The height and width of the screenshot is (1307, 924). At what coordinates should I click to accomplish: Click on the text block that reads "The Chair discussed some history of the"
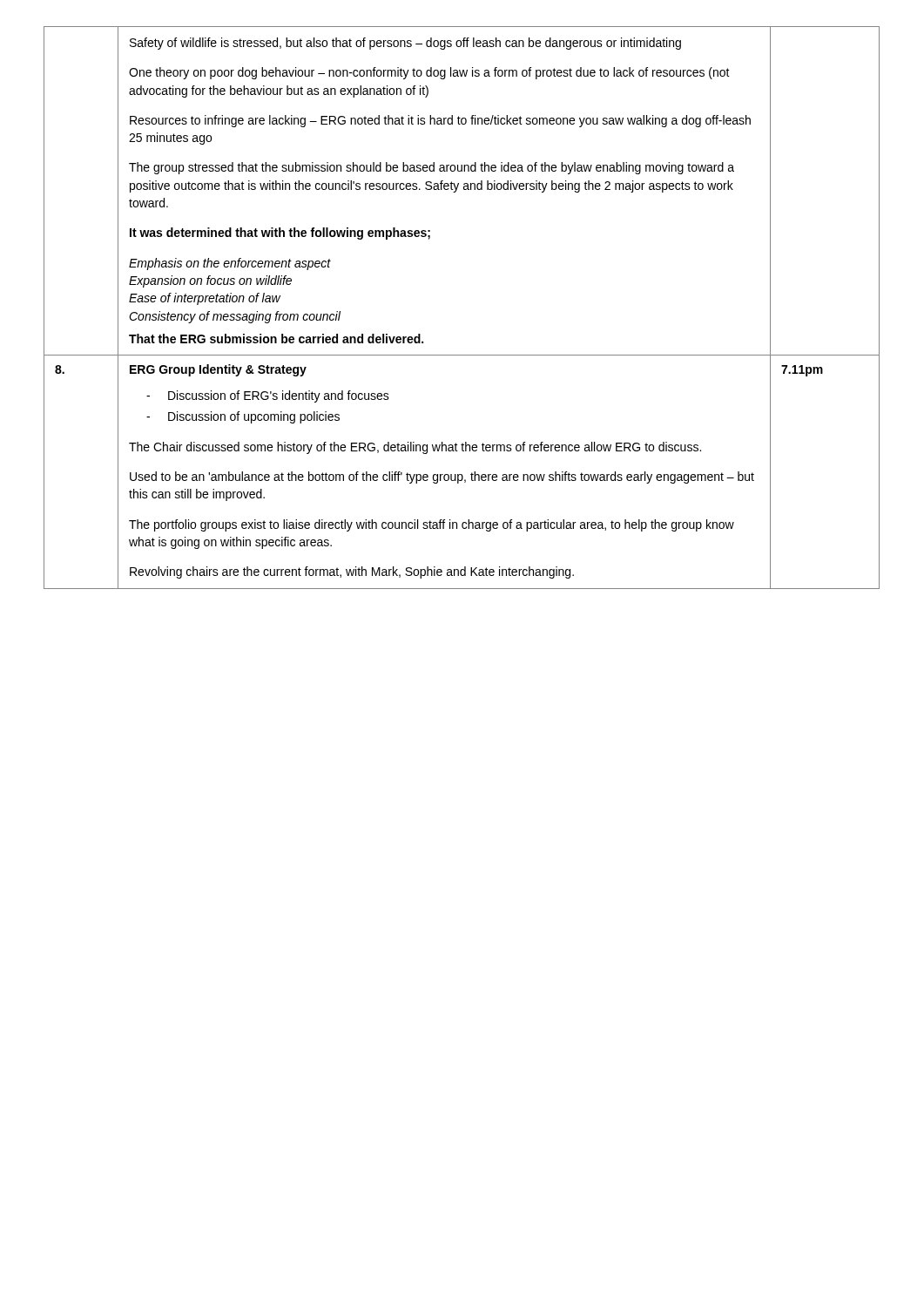pyautogui.click(x=416, y=447)
